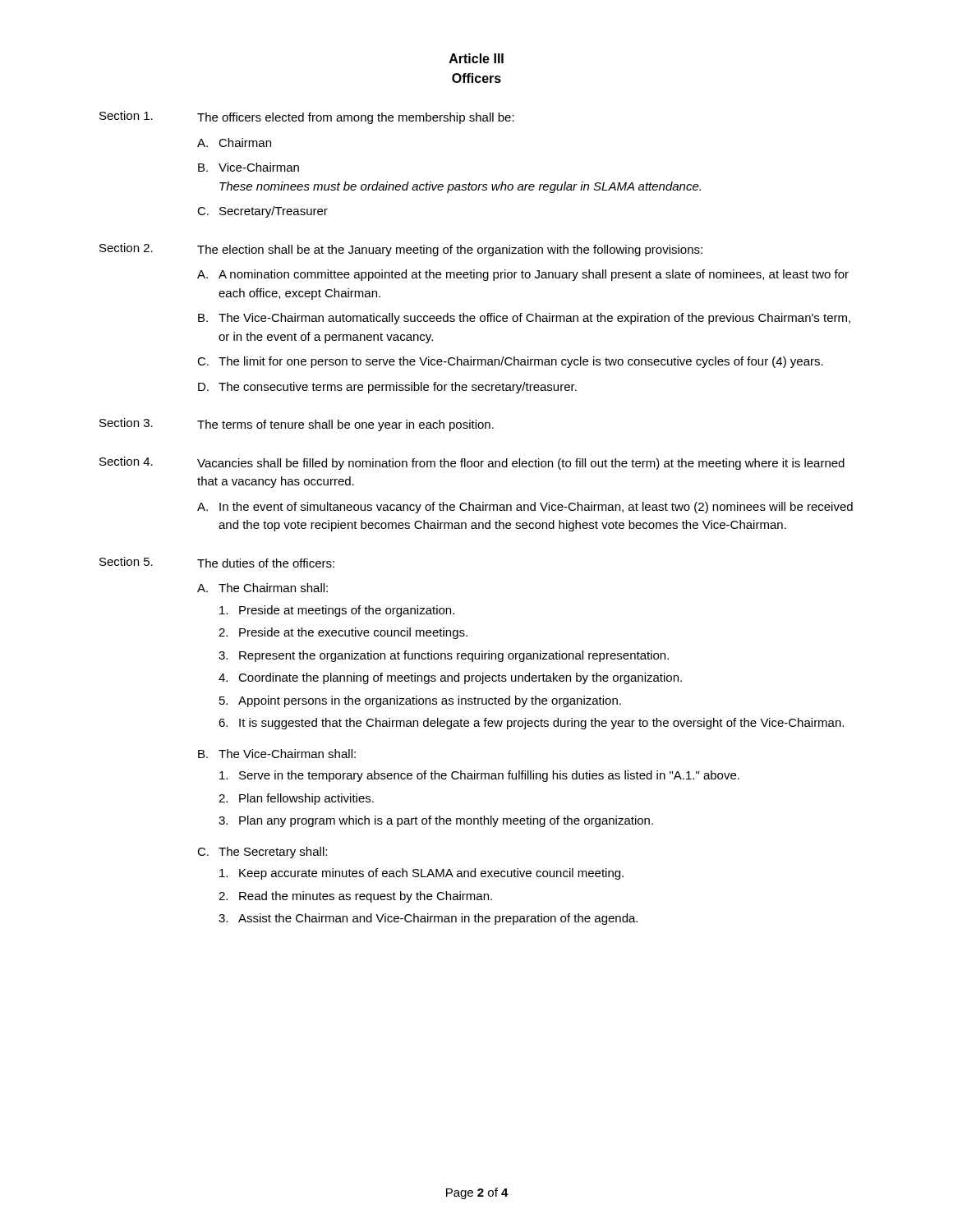Select the list item that reads "5.Appoint persons in the"
This screenshot has width=953, height=1232.
pyautogui.click(x=536, y=700)
